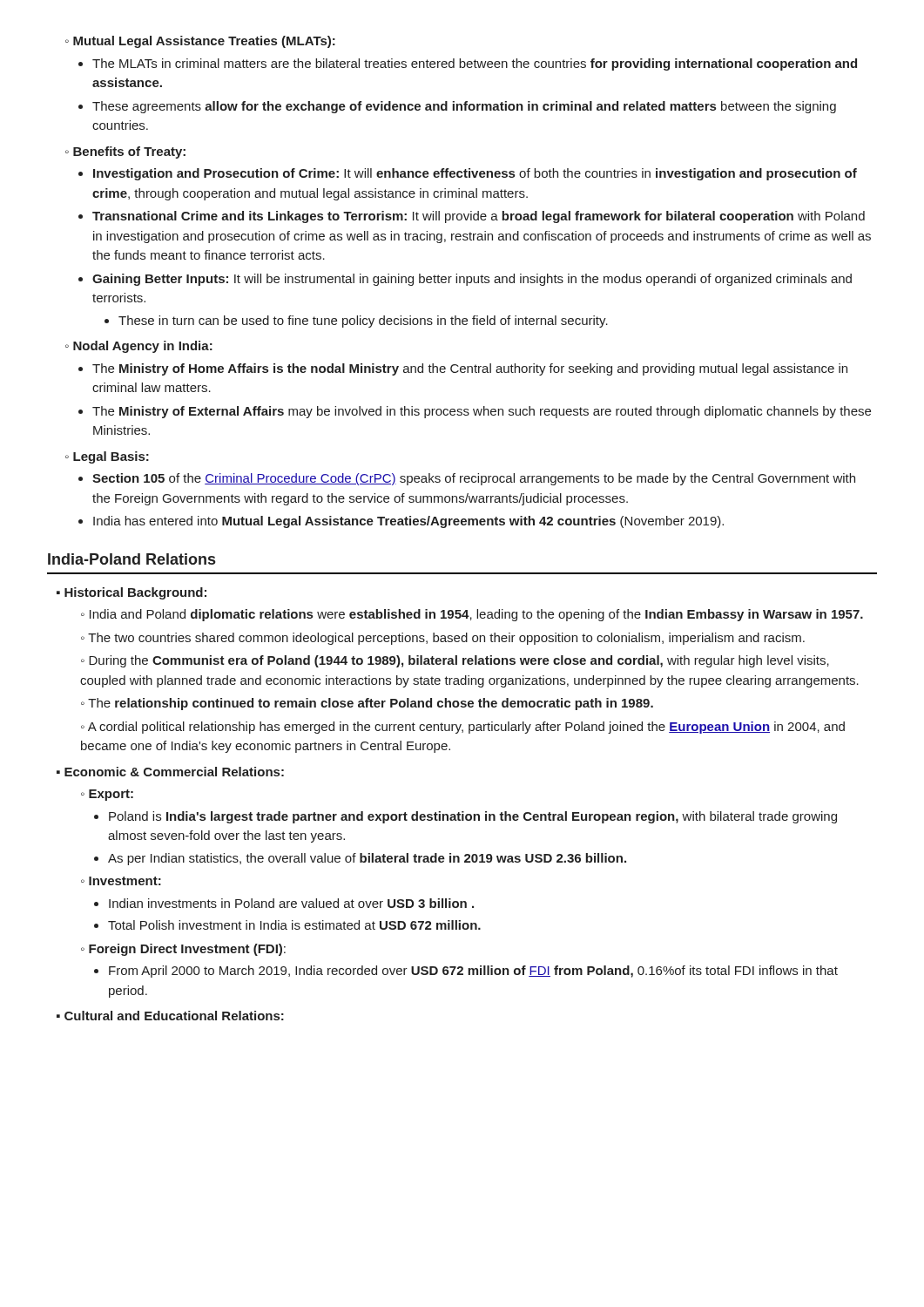Viewport: 924px width, 1307px height.
Task: Select the list item that says "Historical Background: India and Poland"
Action: [462, 669]
